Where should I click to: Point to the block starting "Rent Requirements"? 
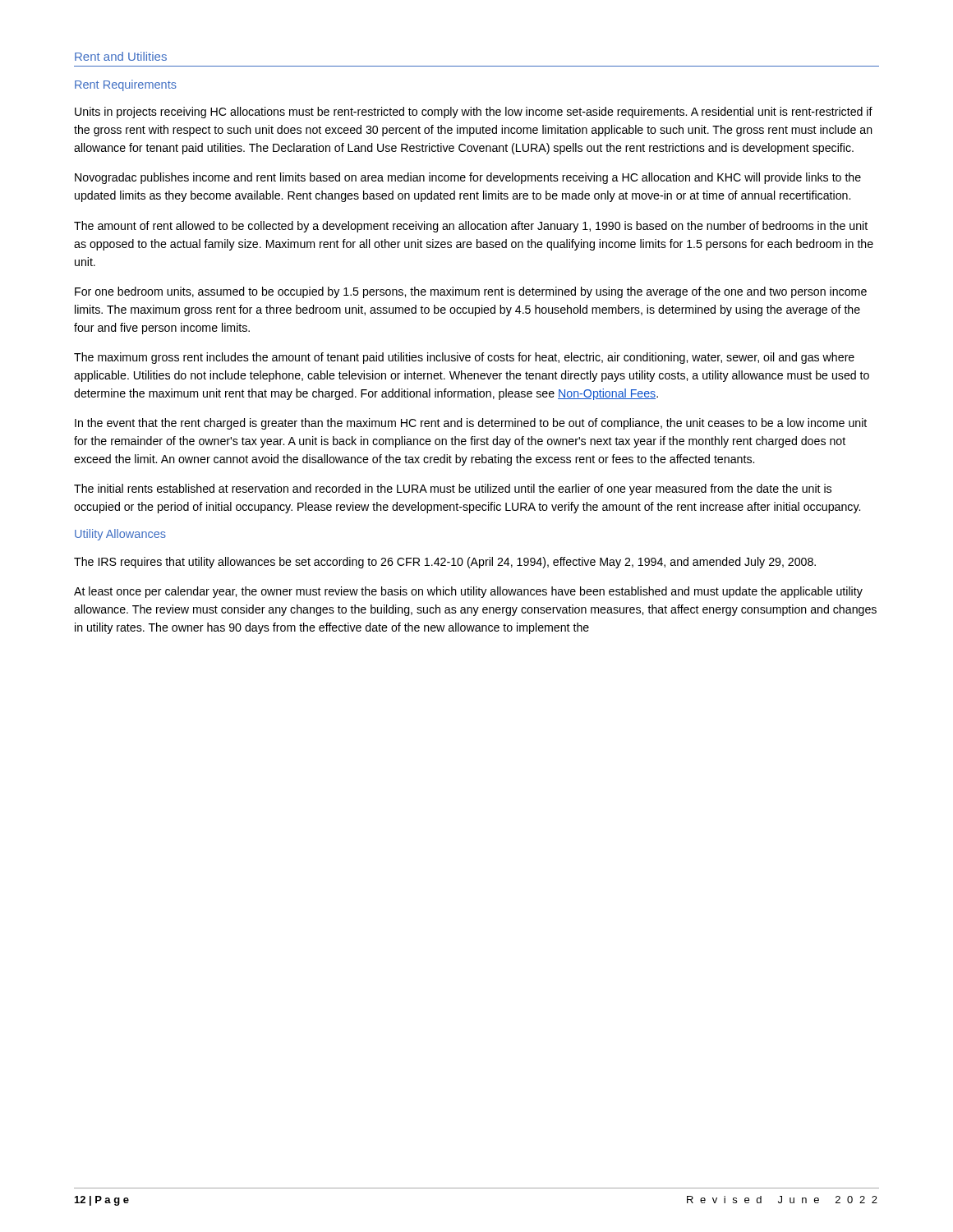(126, 85)
